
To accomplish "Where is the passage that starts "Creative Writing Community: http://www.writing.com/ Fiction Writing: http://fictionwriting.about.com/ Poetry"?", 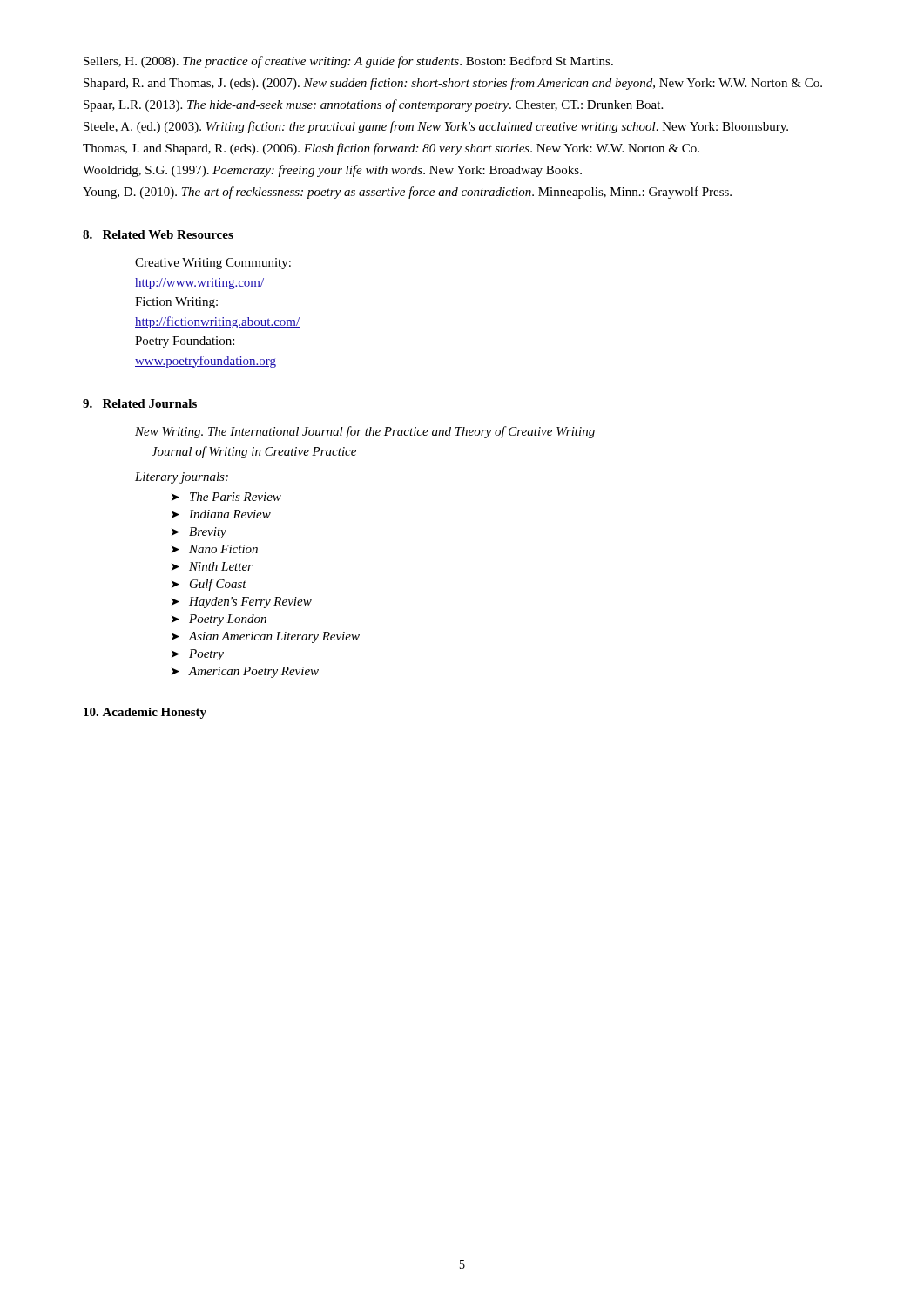I will [217, 311].
